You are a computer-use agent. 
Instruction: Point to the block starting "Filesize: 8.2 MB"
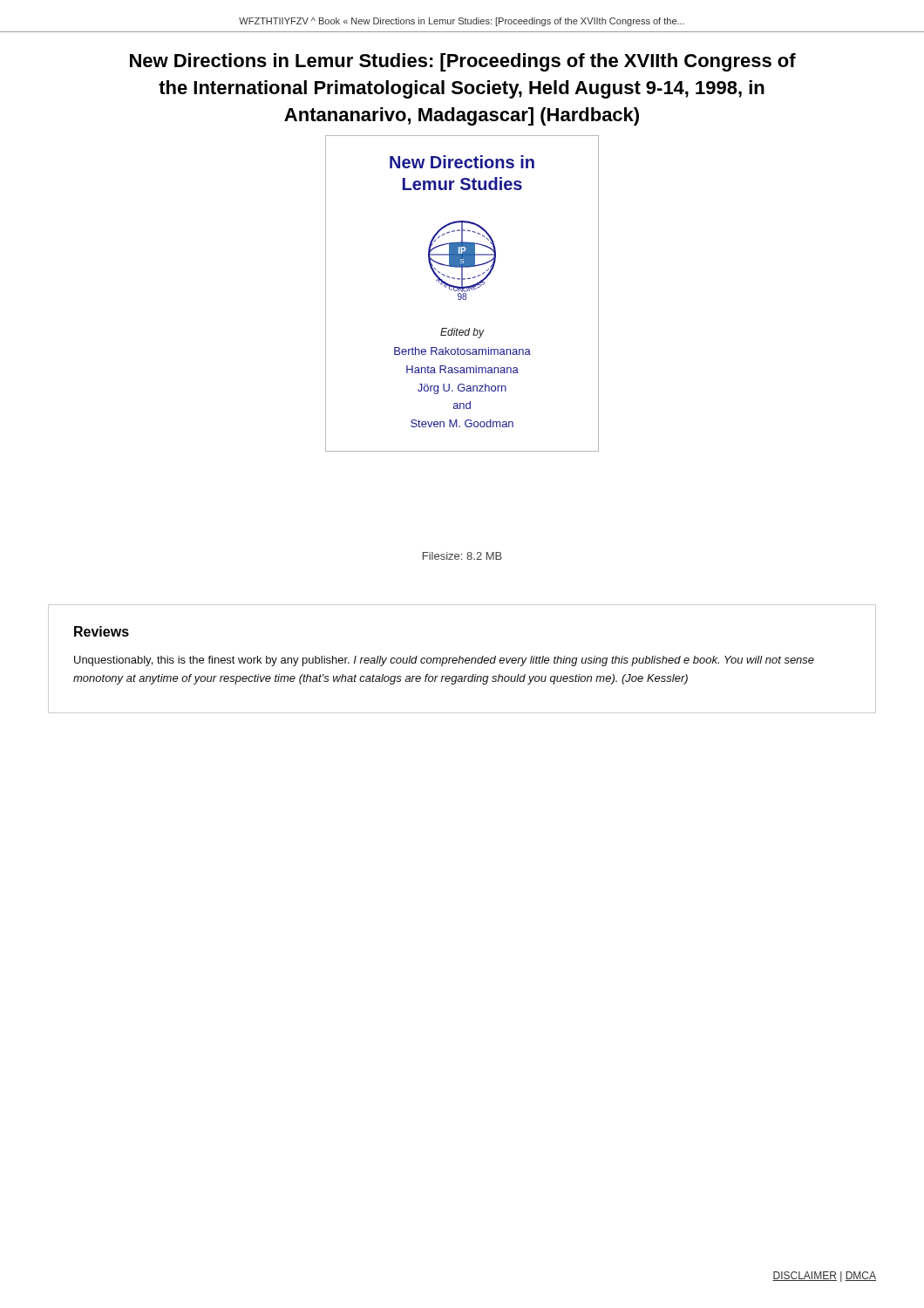462,556
